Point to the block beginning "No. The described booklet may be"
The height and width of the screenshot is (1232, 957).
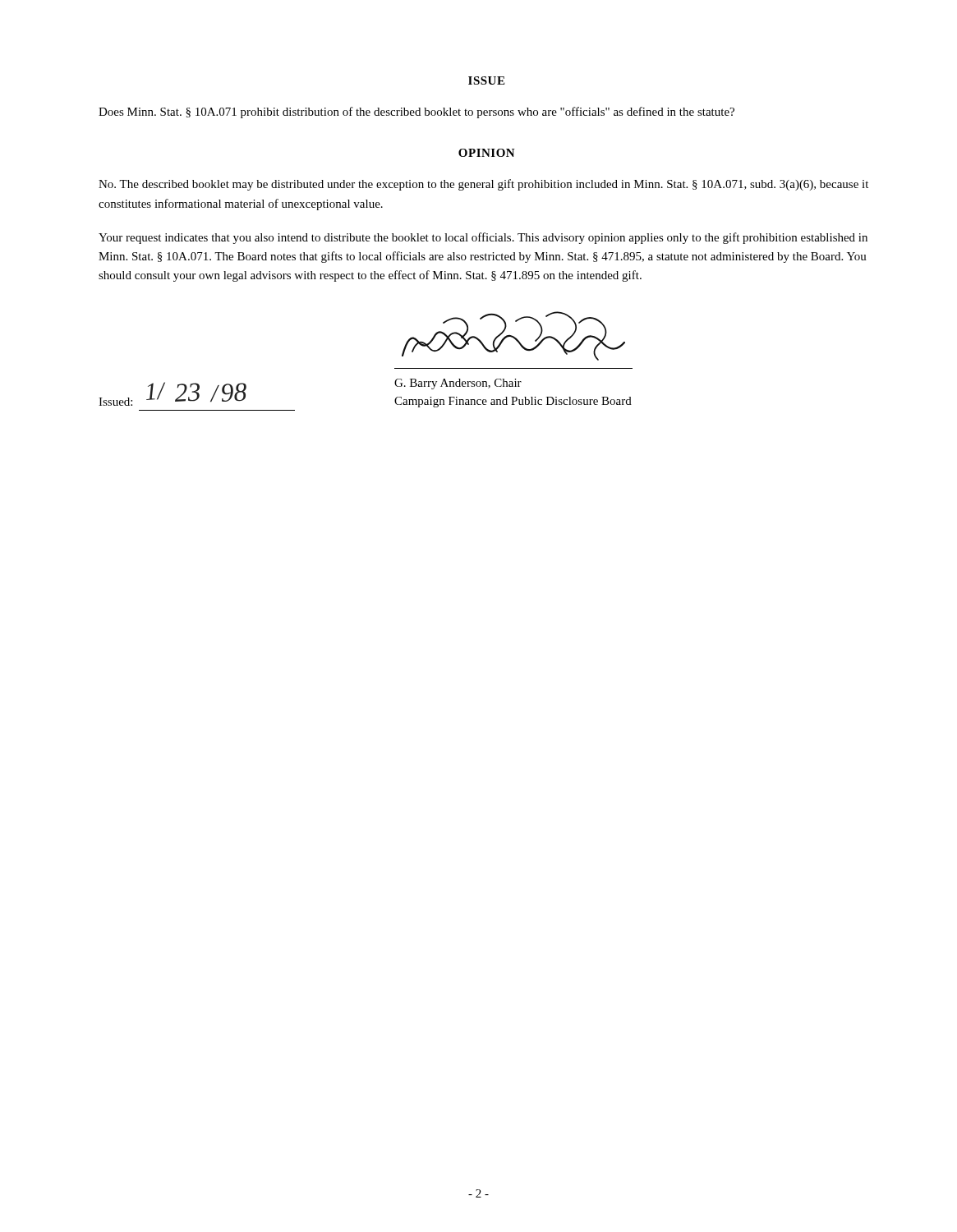(484, 194)
